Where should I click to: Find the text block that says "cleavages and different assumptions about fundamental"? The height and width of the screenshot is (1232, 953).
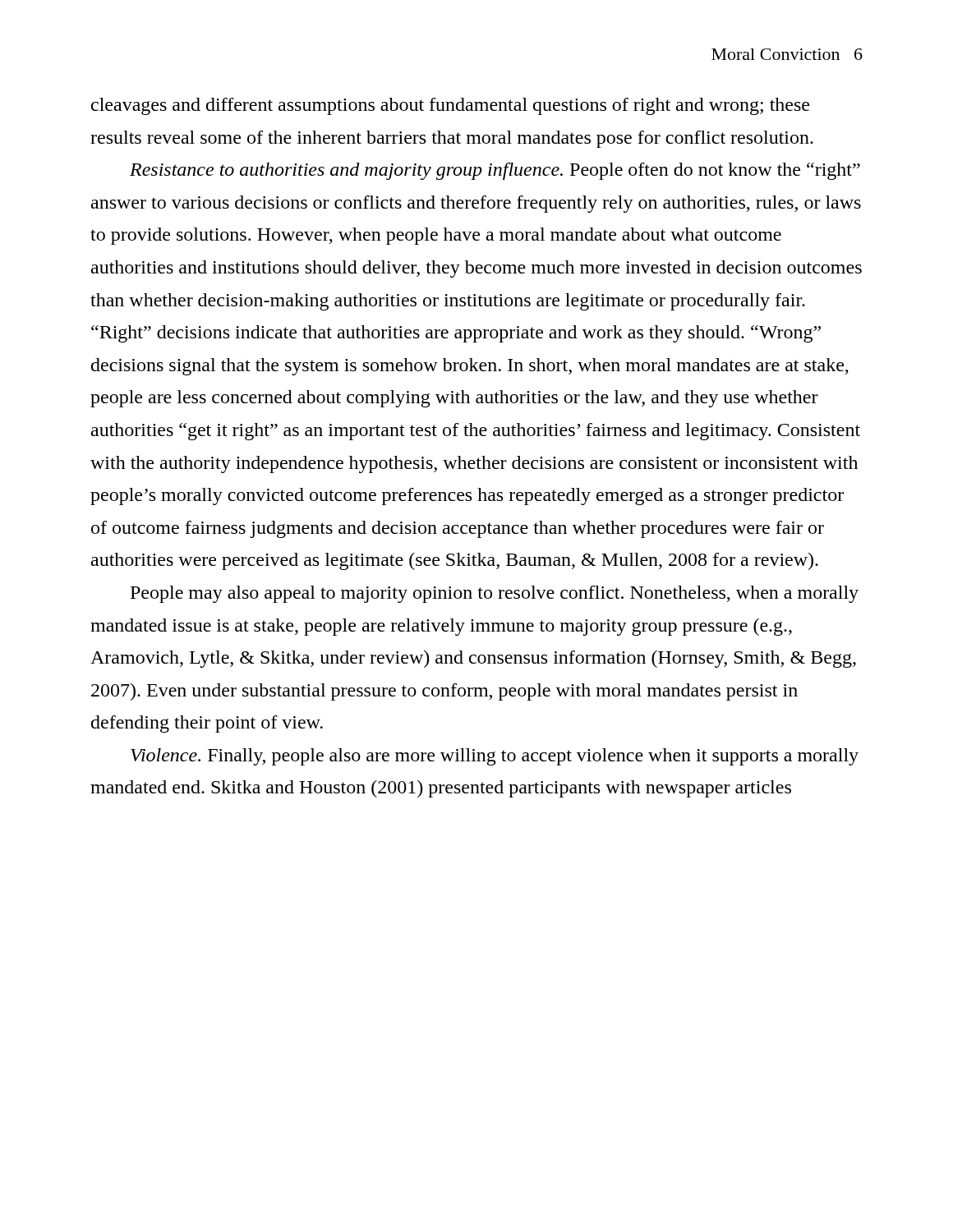tap(476, 121)
